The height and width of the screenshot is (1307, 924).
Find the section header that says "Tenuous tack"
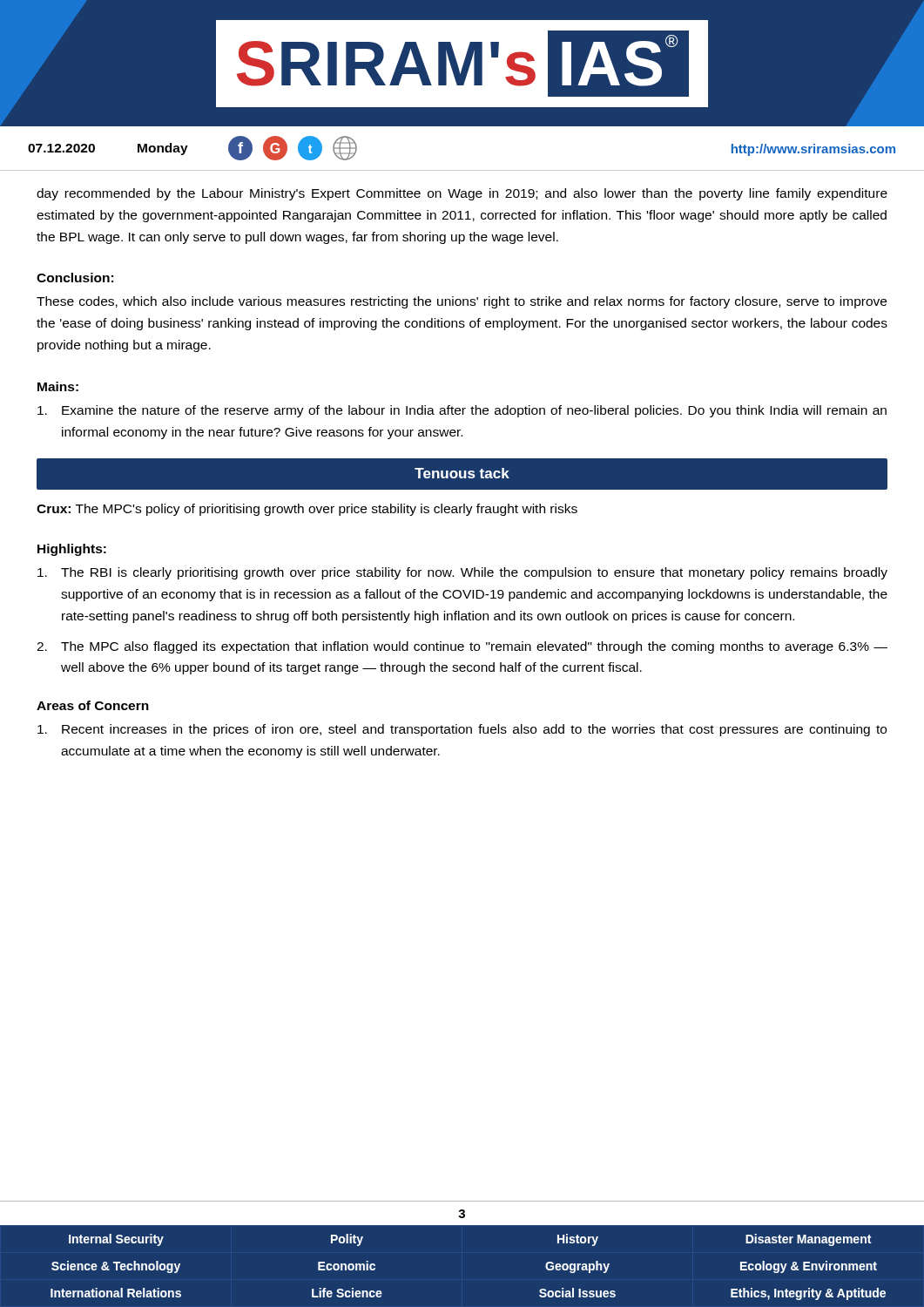click(462, 474)
